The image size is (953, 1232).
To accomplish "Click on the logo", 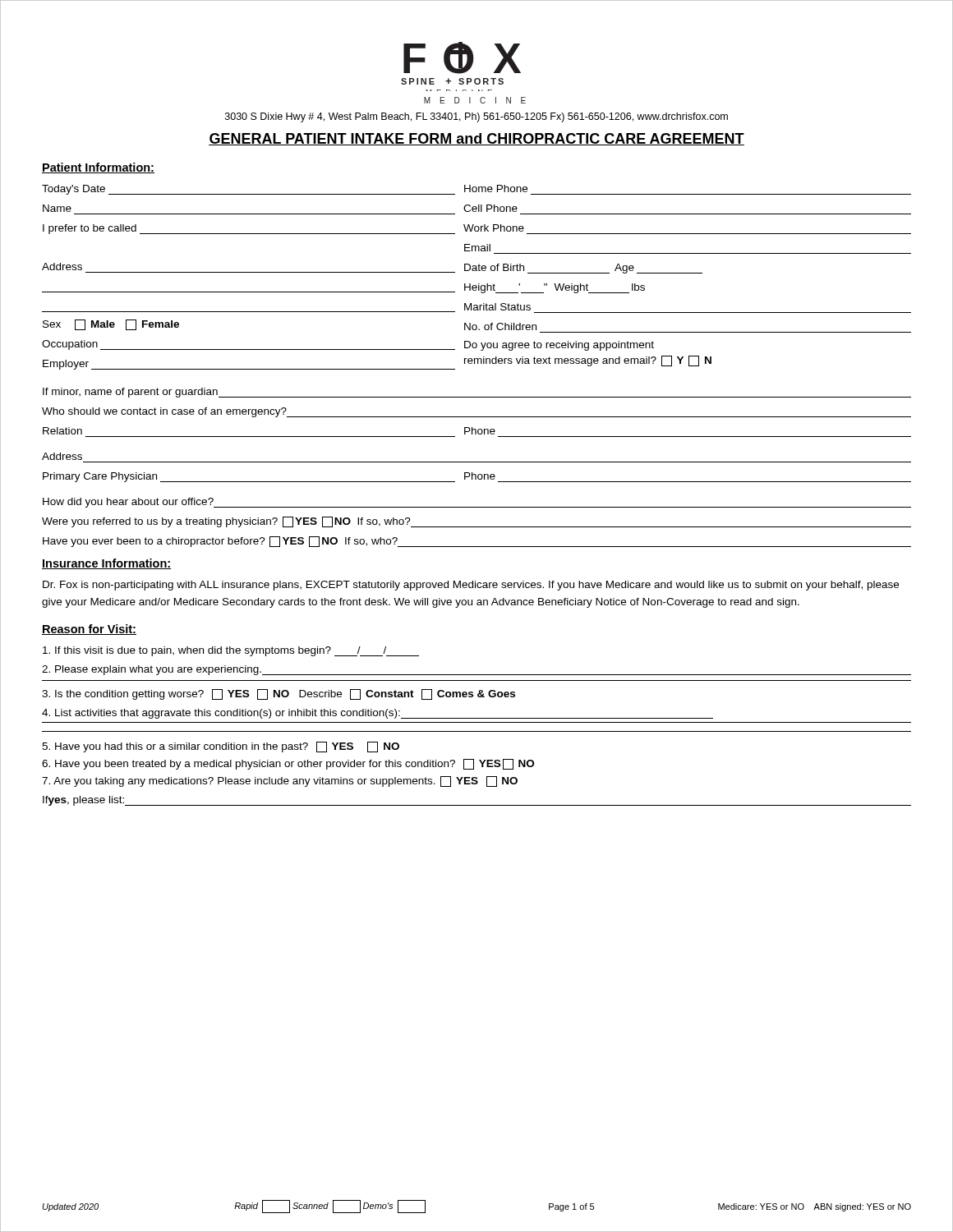I will click(x=476, y=67).
